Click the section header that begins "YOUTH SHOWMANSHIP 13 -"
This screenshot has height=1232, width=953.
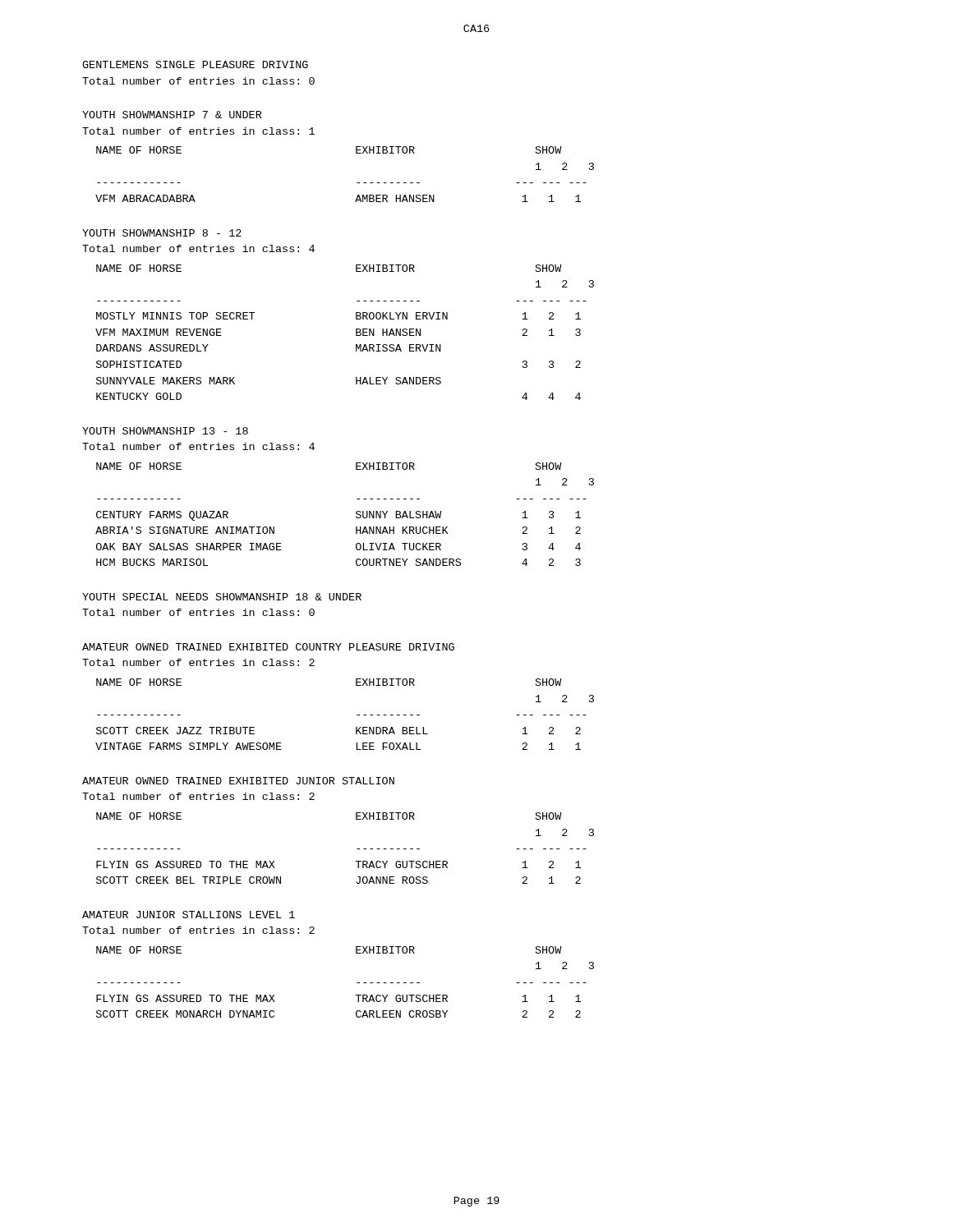pos(199,439)
